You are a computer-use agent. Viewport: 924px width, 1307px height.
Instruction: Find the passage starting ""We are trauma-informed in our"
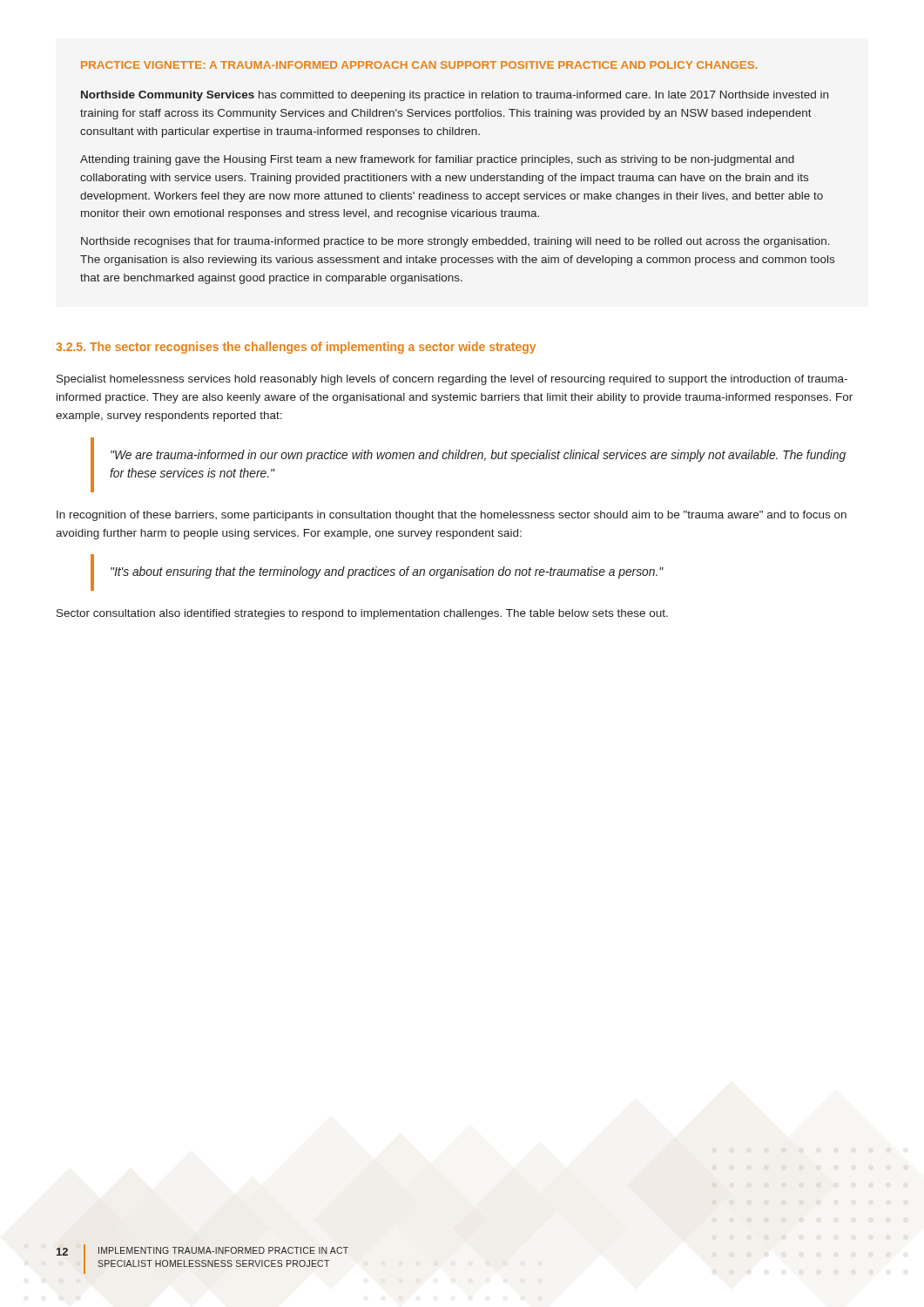pyautogui.click(x=481, y=465)
